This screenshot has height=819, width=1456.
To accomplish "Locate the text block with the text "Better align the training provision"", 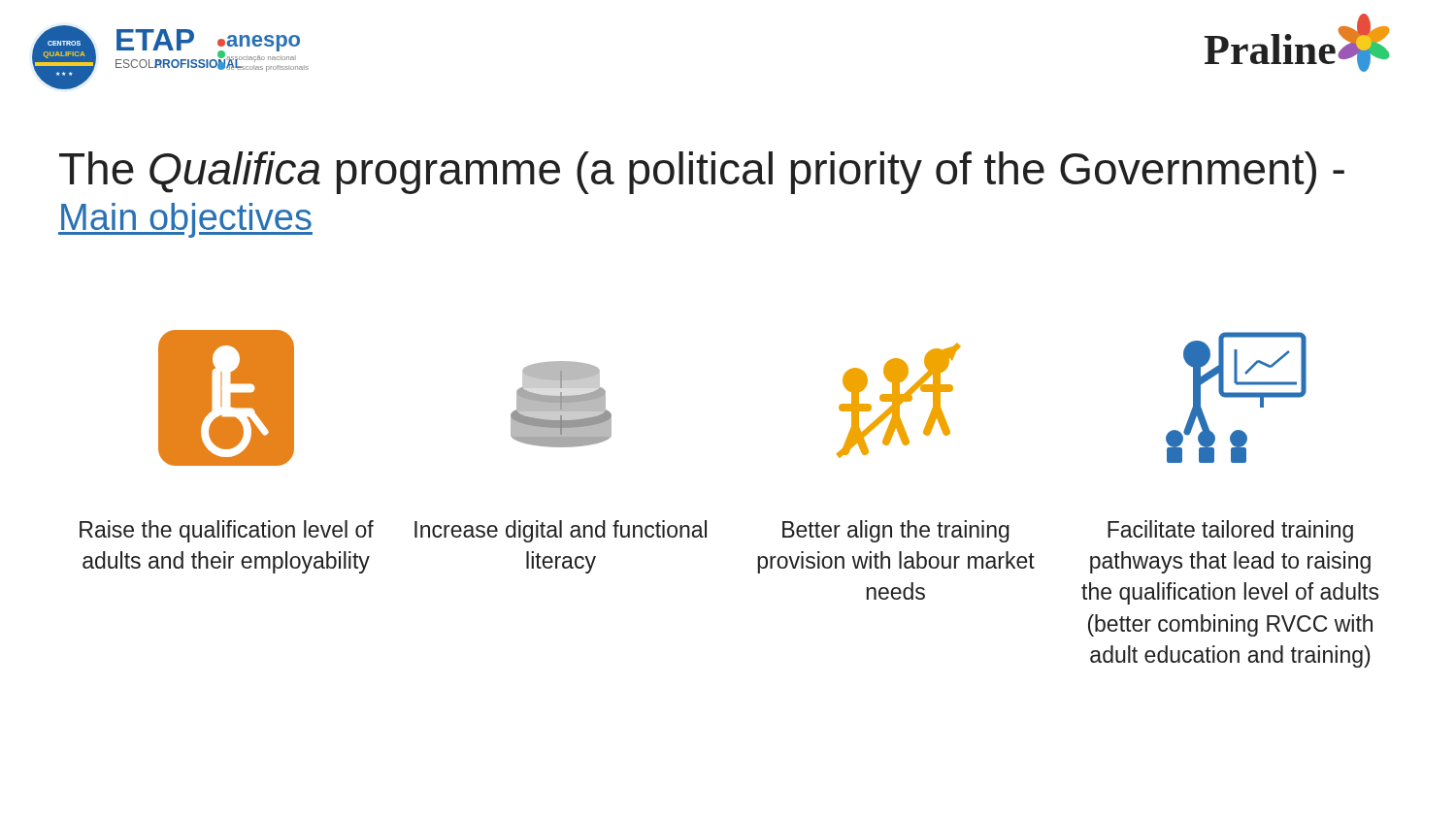I will [x=895, y=561].
